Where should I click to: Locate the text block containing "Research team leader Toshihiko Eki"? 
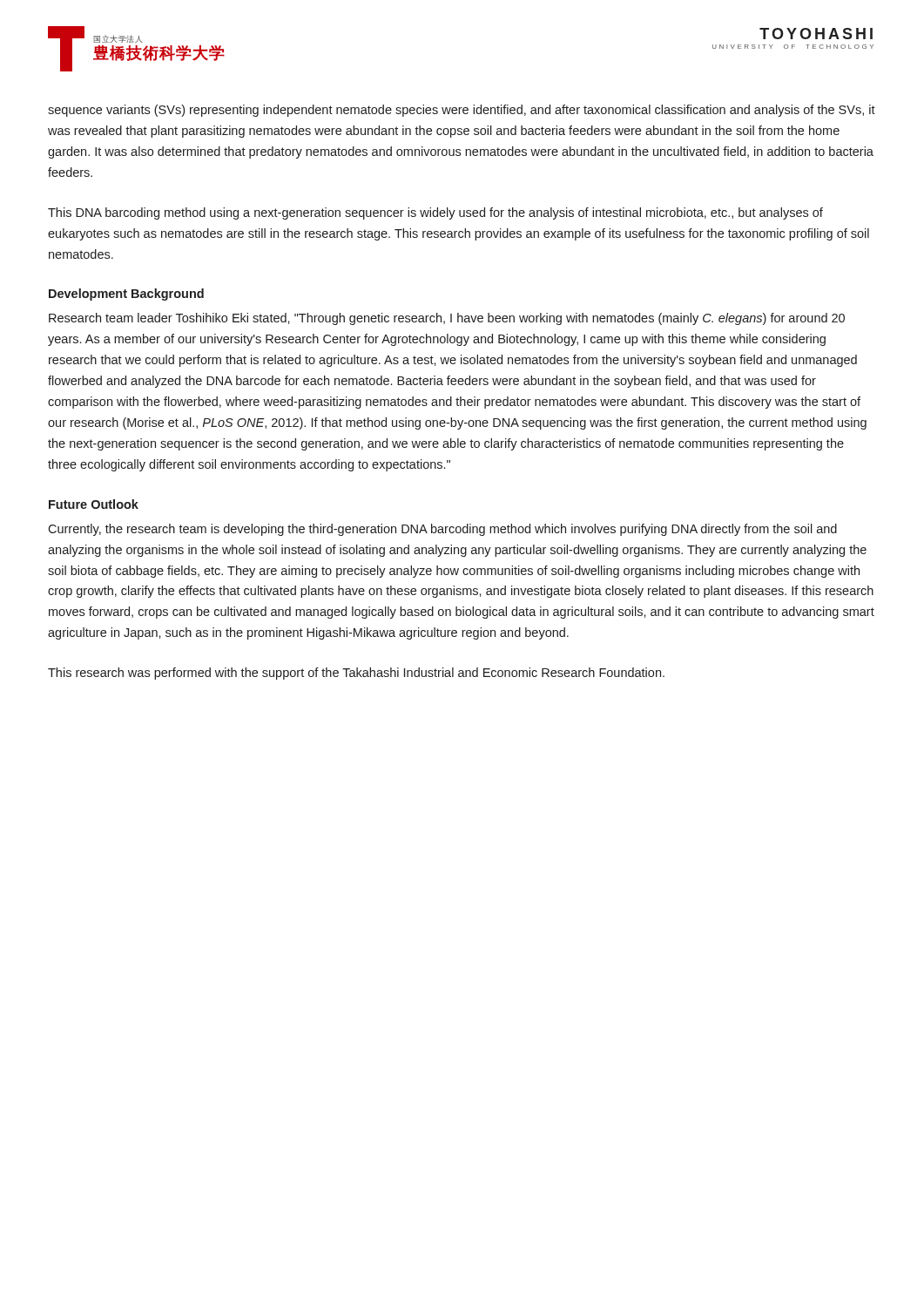457,391
